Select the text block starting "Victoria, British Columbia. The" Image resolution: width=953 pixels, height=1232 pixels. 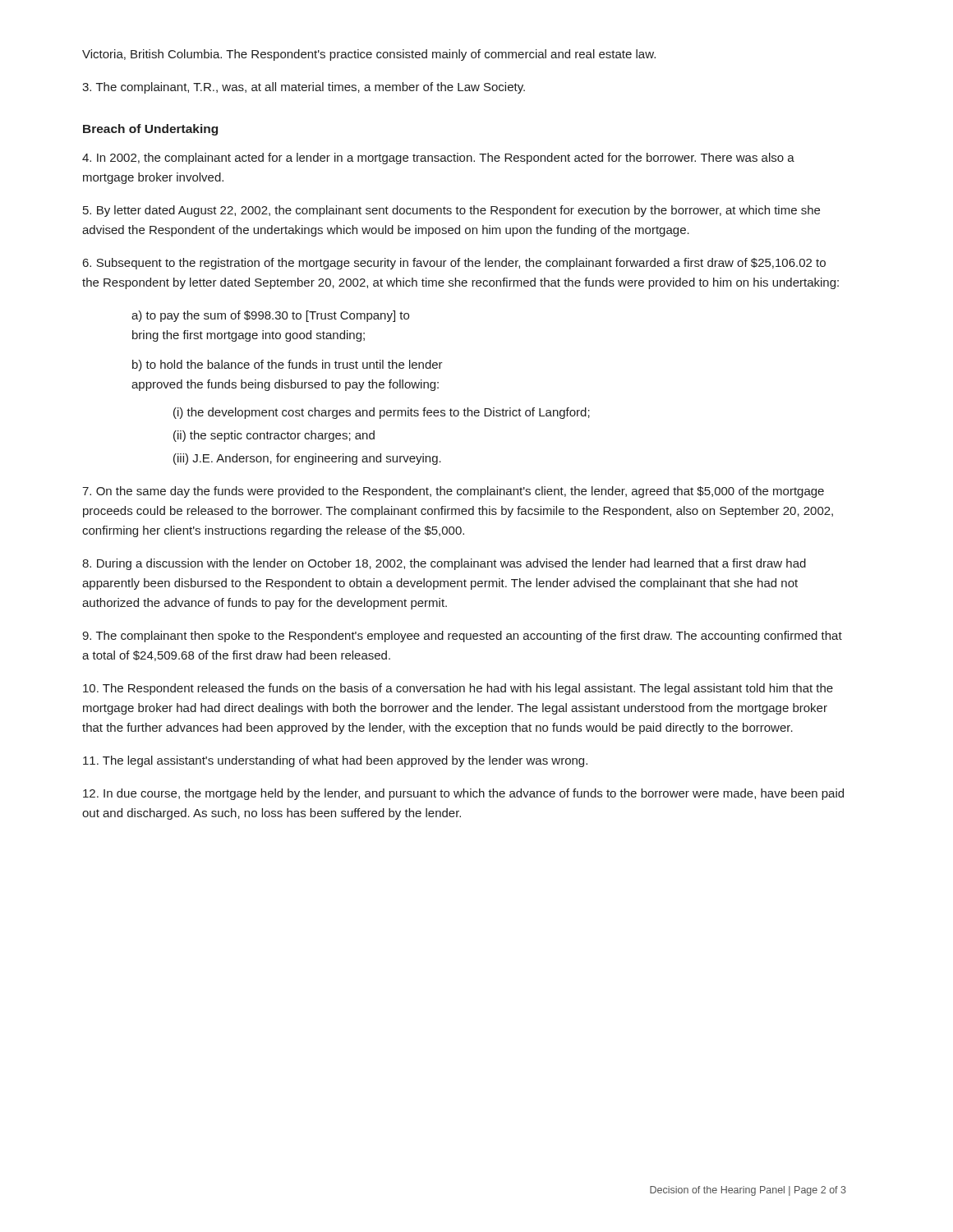coord(369,54)
